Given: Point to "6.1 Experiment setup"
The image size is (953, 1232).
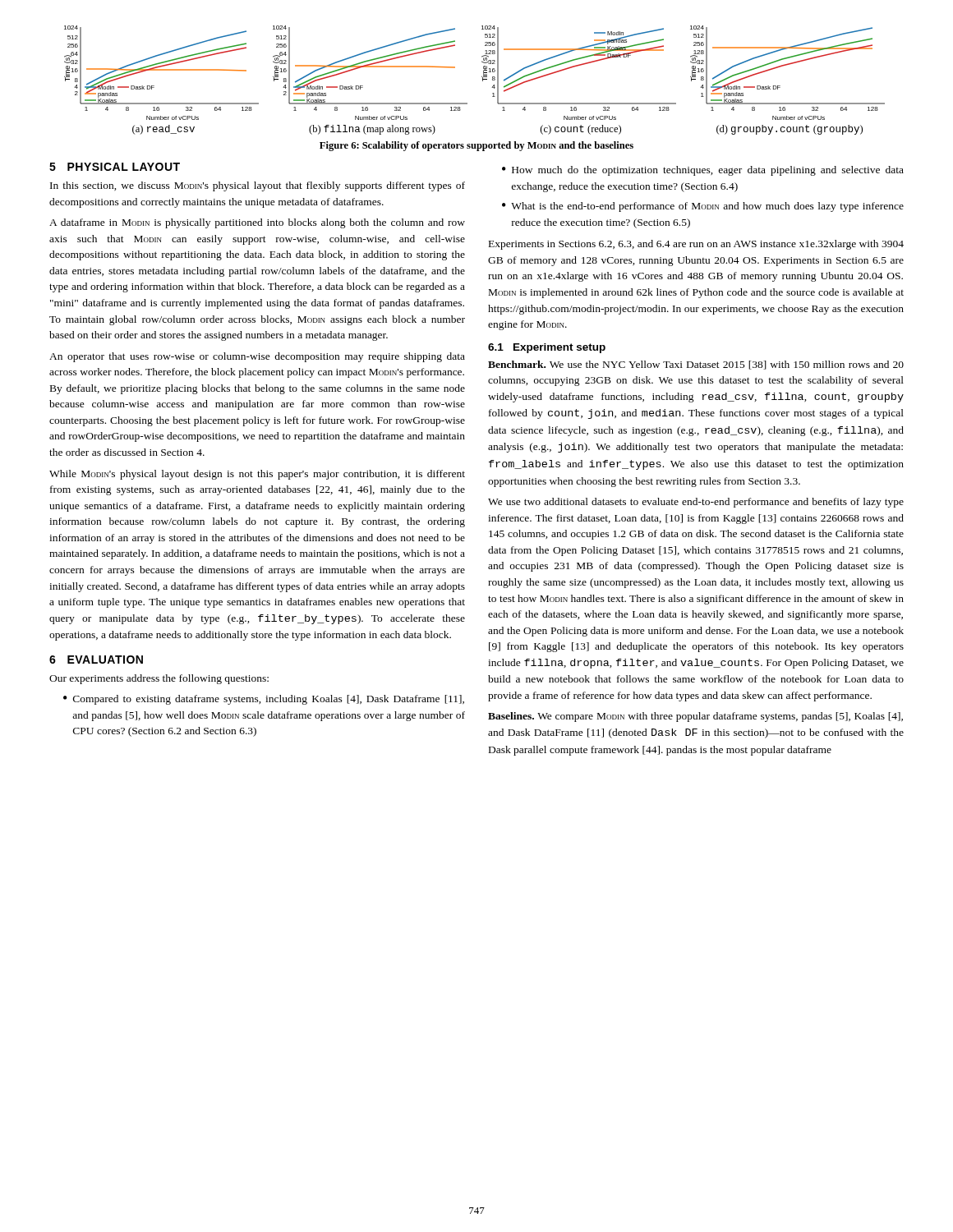Looking at the screenshot, I should (547, 347).
